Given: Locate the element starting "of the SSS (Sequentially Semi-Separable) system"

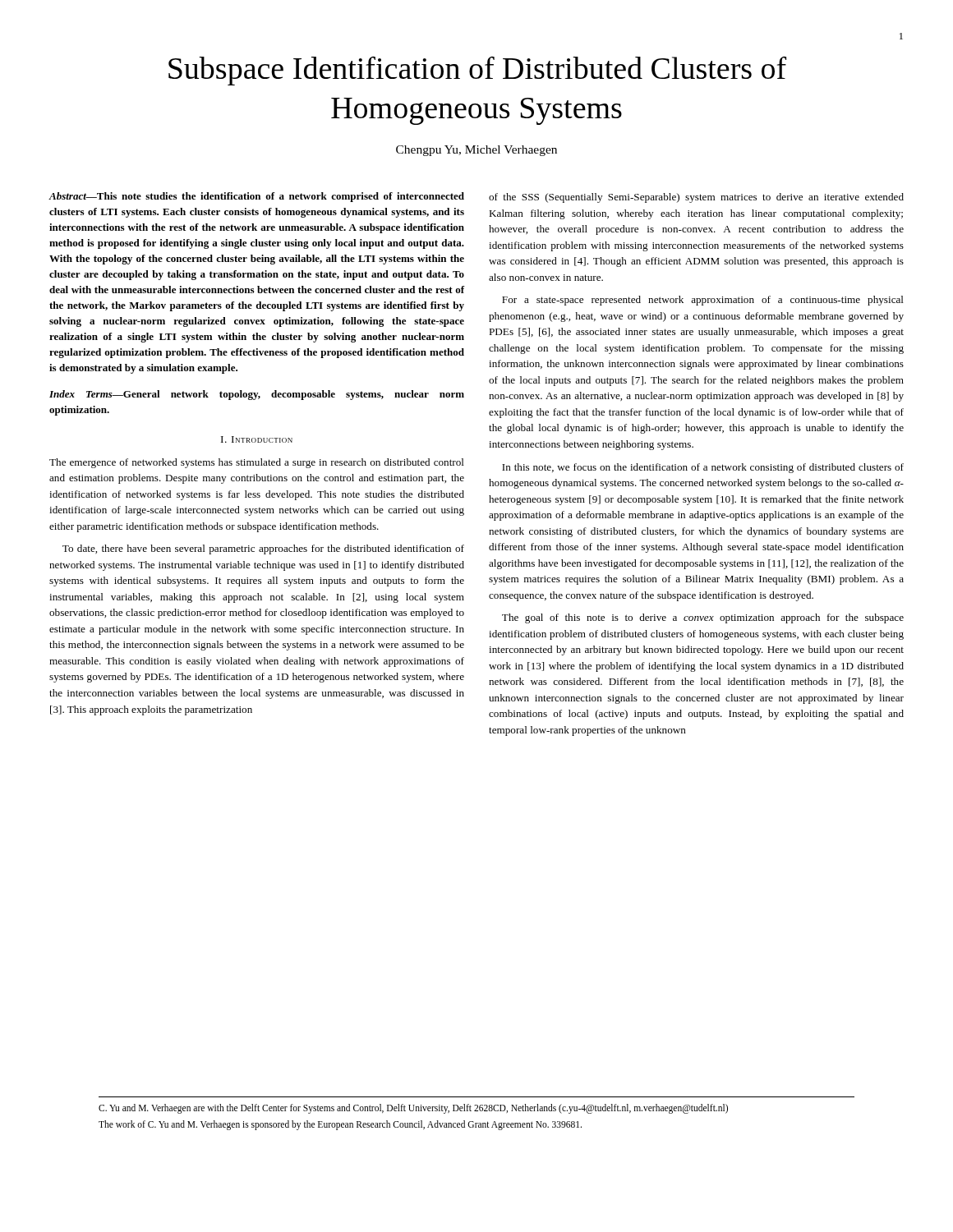Looking at the screenshot, I should [x=696, y=463].
